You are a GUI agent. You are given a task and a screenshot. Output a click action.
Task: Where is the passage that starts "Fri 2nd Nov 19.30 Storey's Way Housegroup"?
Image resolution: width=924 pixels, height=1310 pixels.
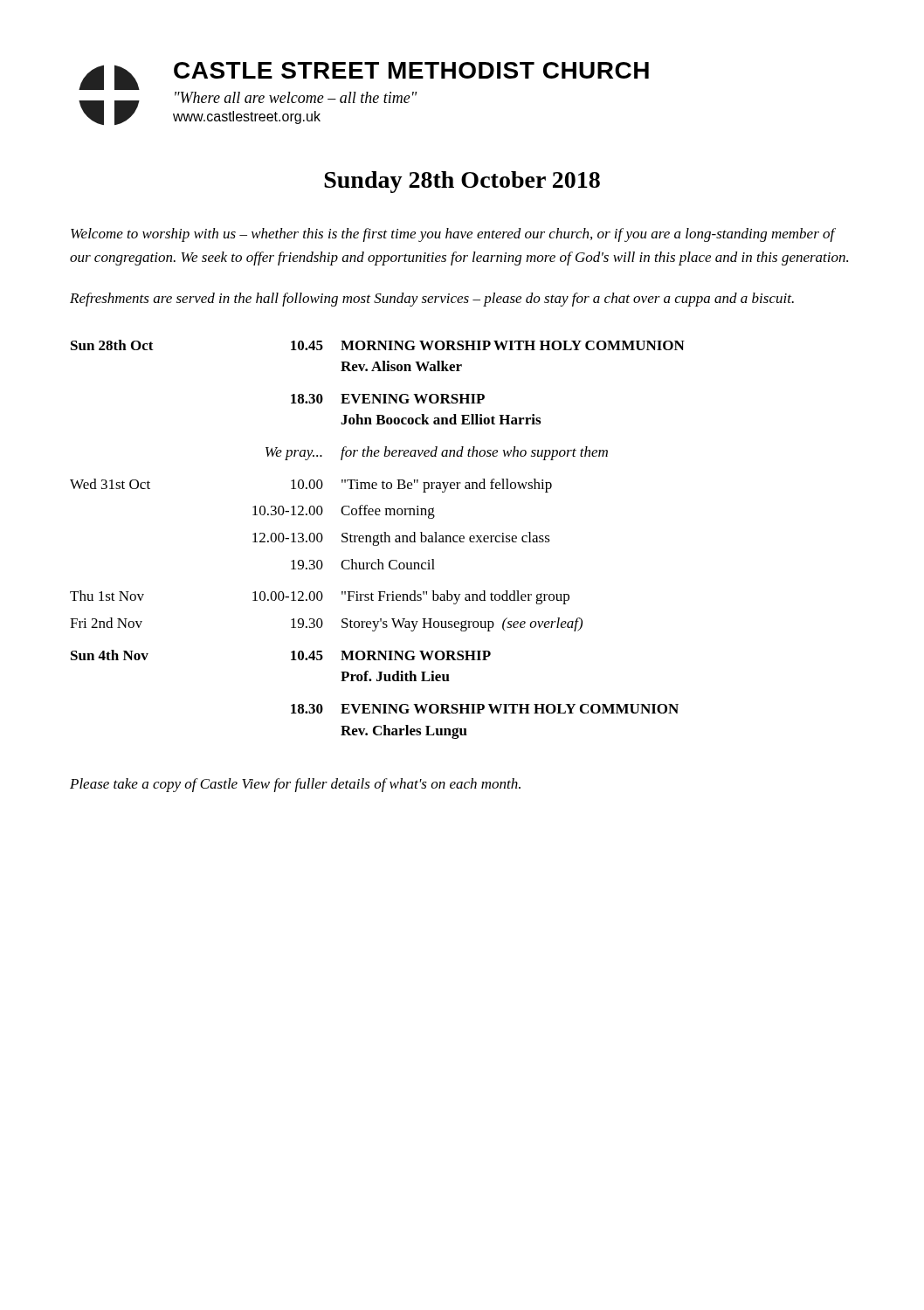[x=462, y=624]
